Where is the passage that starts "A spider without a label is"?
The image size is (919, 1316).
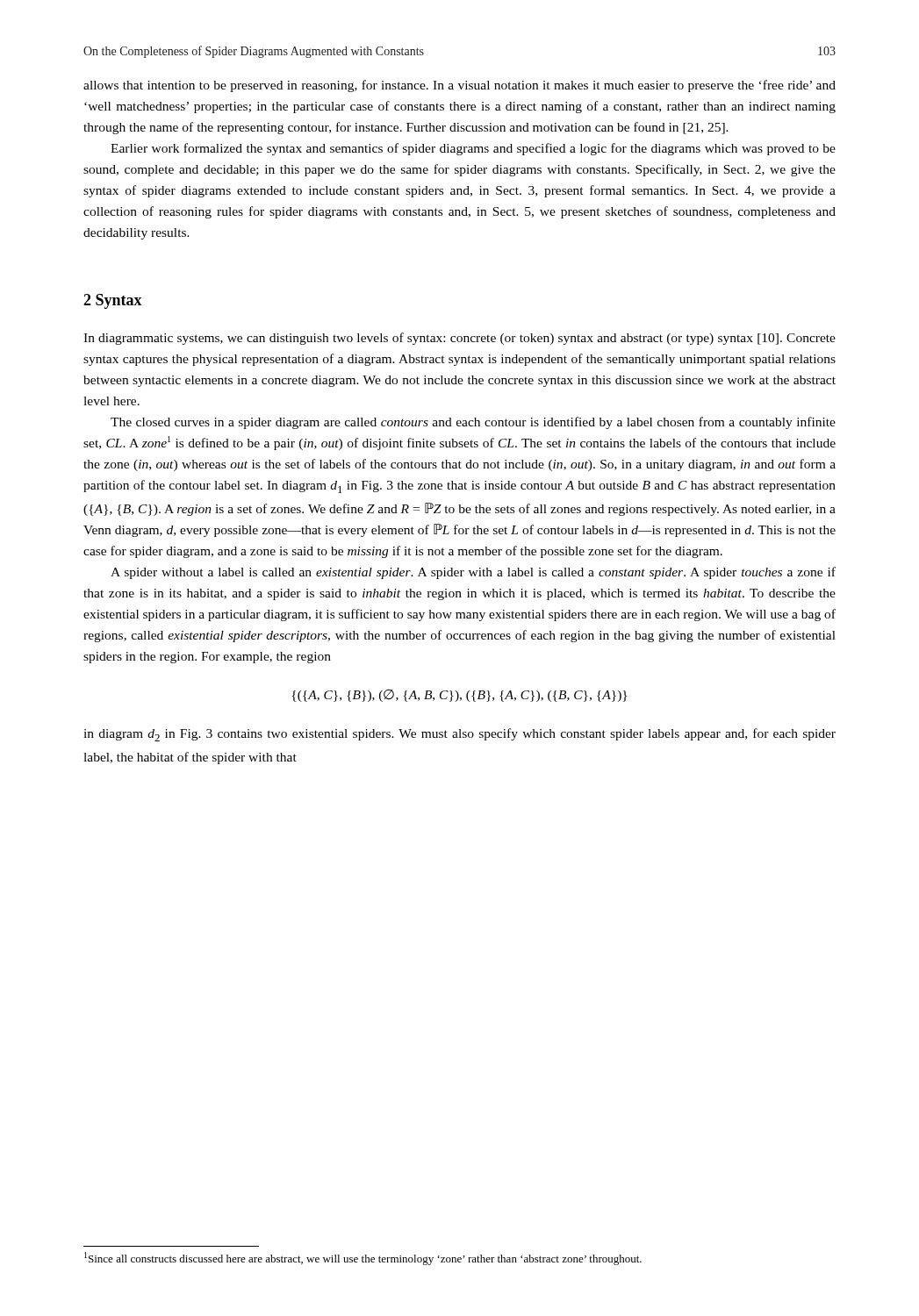(460, 614)
